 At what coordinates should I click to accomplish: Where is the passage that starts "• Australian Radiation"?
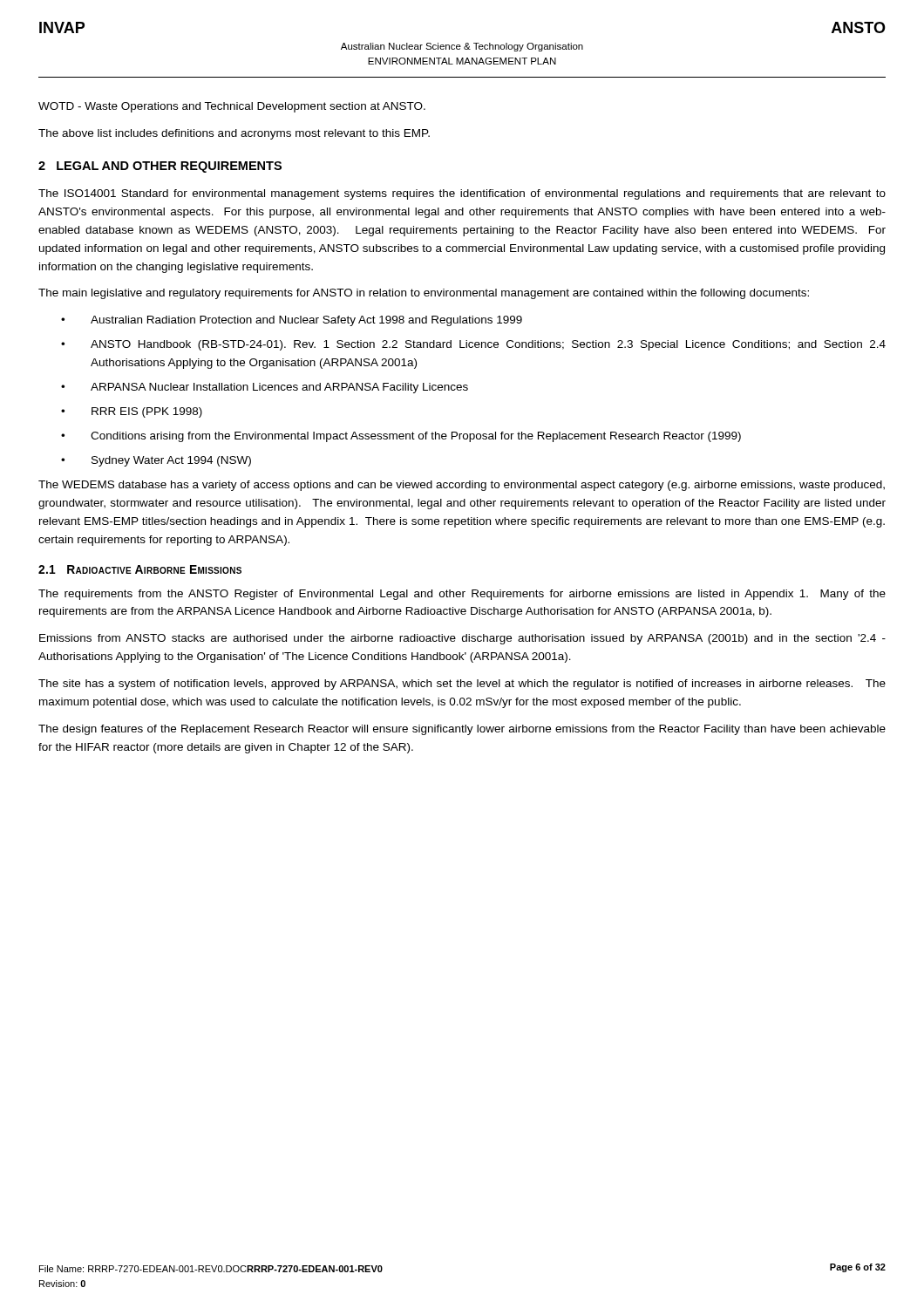pyautogui.click(x=473, y=321)
